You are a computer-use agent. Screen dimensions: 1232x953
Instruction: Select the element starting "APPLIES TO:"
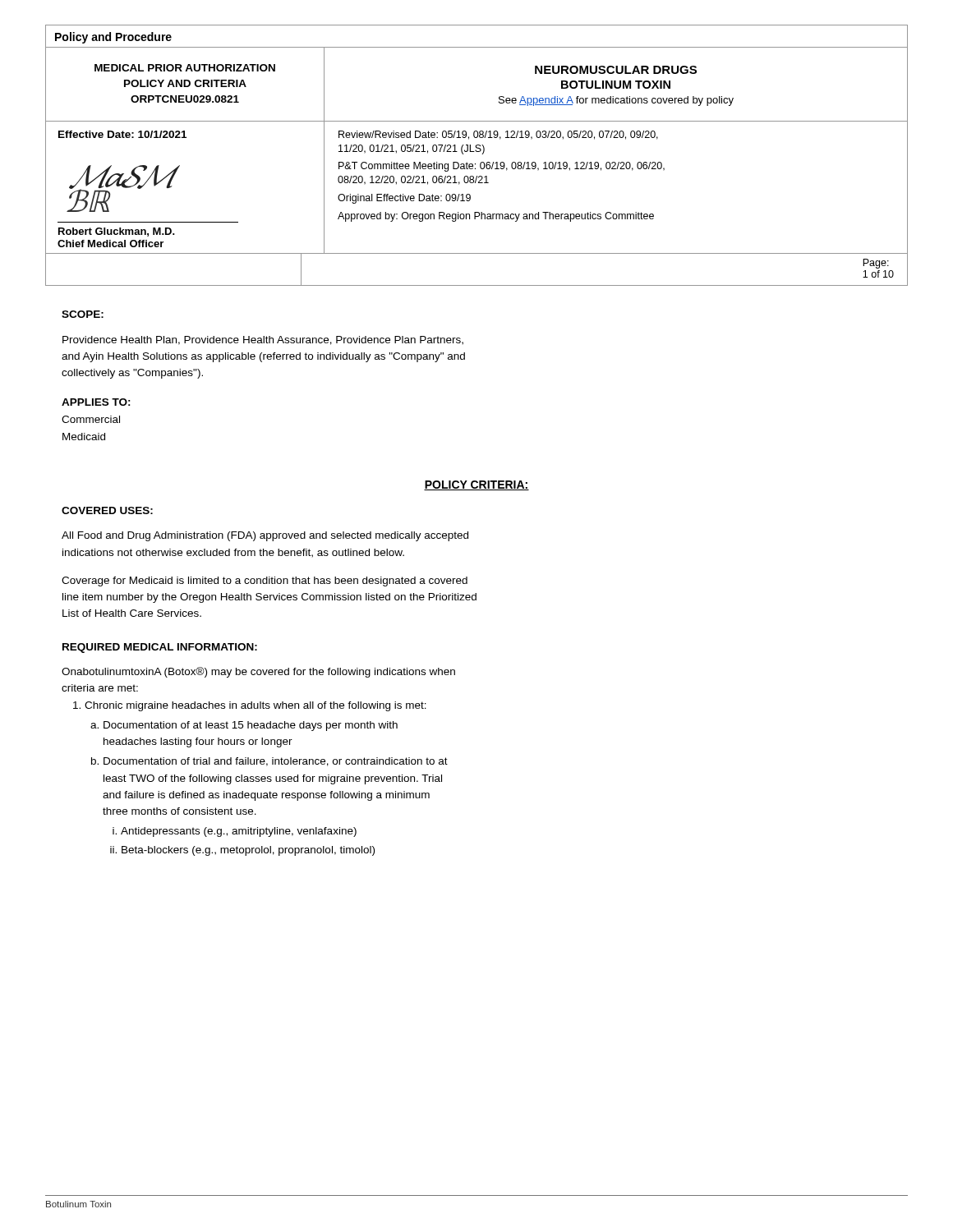click(x=96, y=402)
